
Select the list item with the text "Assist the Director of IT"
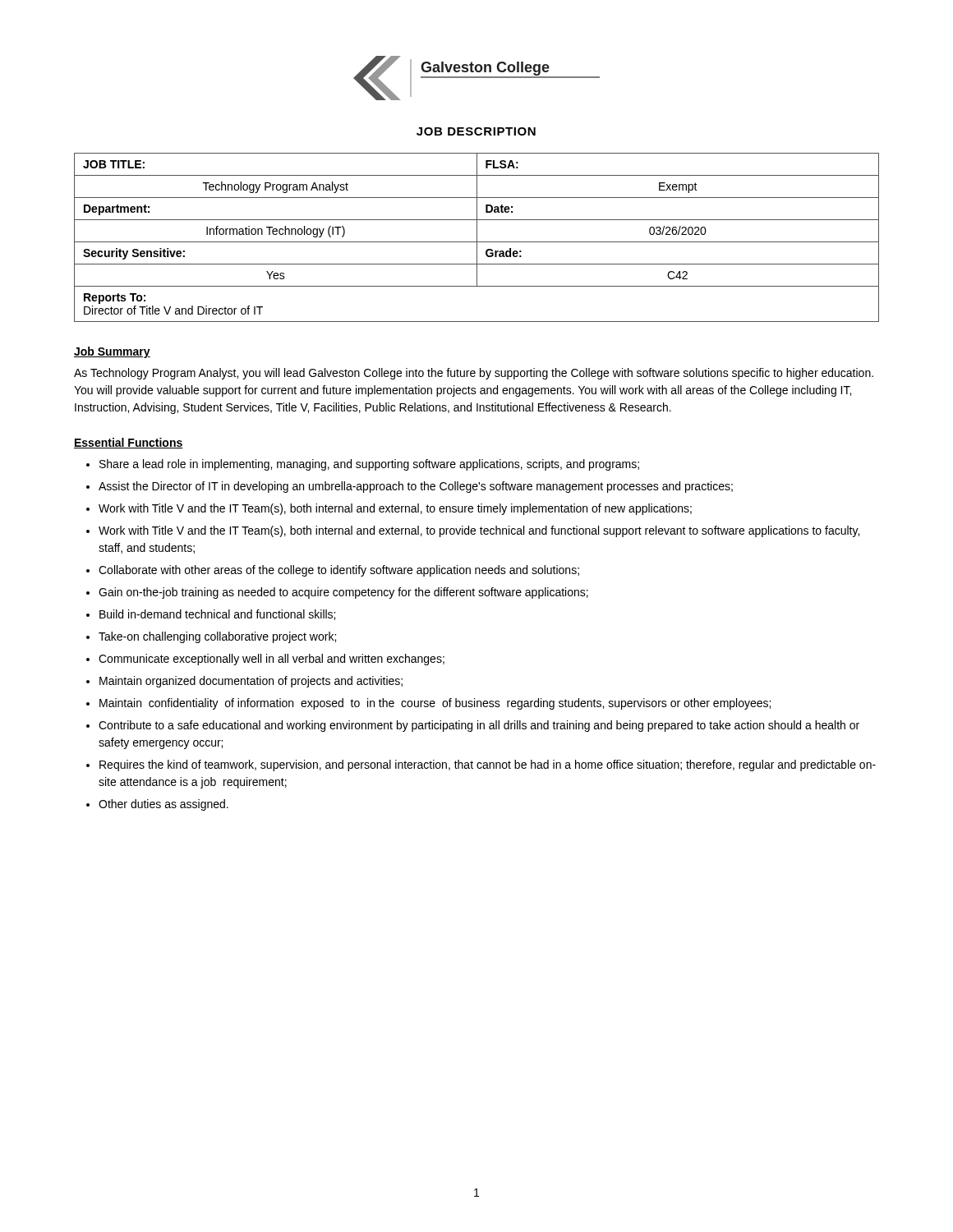pos(416,486)
